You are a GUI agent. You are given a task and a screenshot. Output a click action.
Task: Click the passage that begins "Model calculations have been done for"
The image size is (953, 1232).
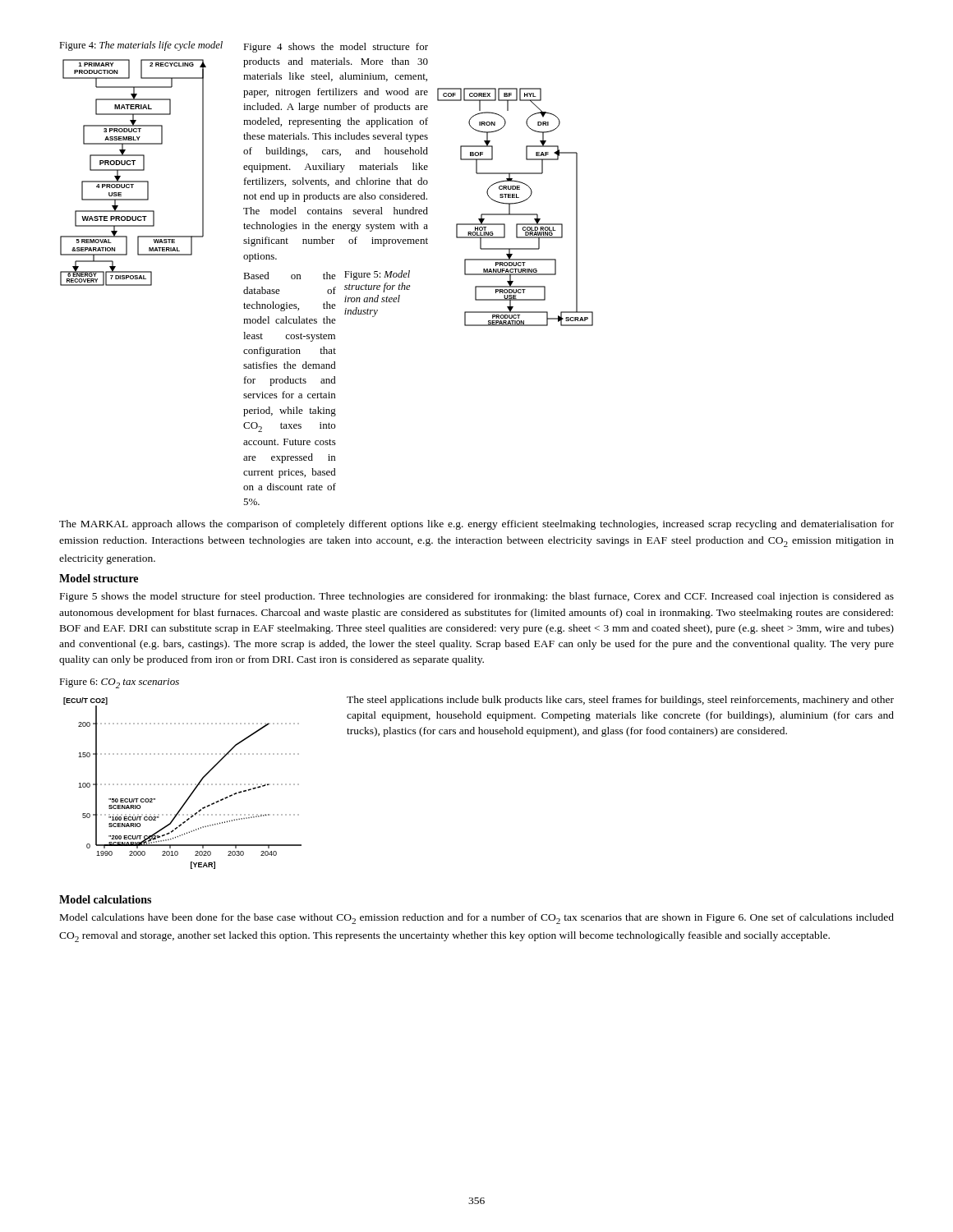click(476, 927)
